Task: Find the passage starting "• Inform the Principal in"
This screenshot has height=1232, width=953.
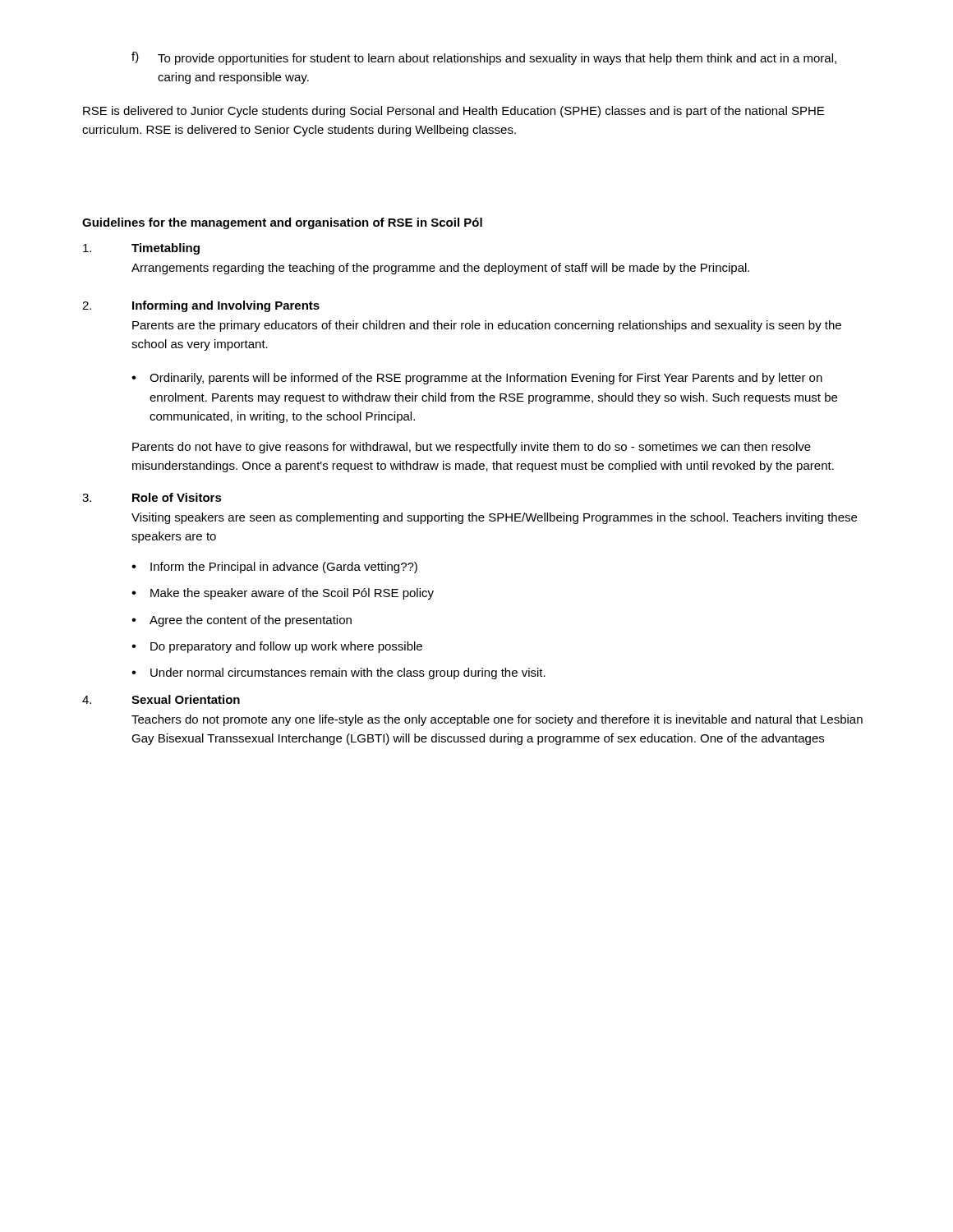Action: click(275, 567)
